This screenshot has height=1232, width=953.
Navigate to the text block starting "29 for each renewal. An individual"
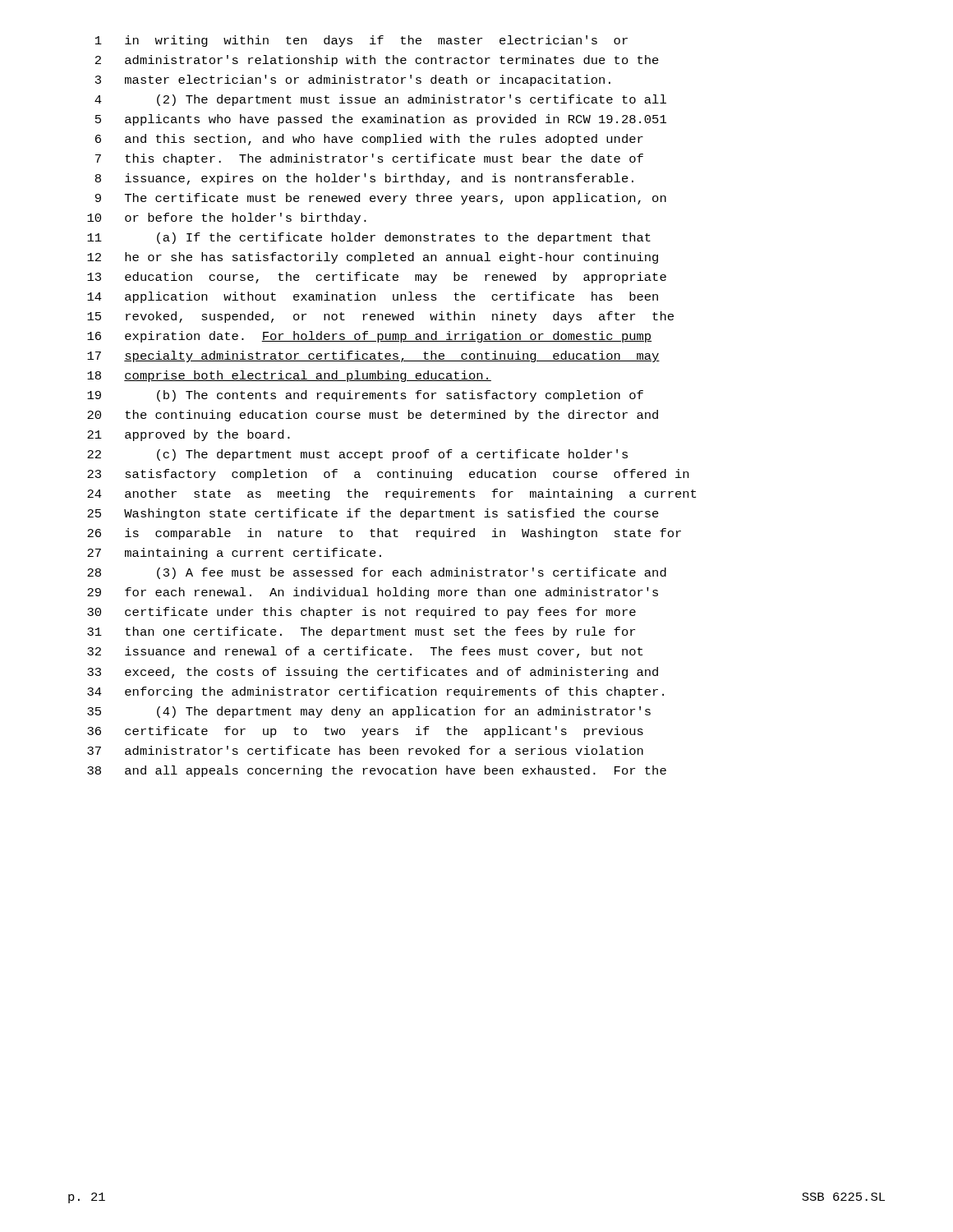[476, 593]
